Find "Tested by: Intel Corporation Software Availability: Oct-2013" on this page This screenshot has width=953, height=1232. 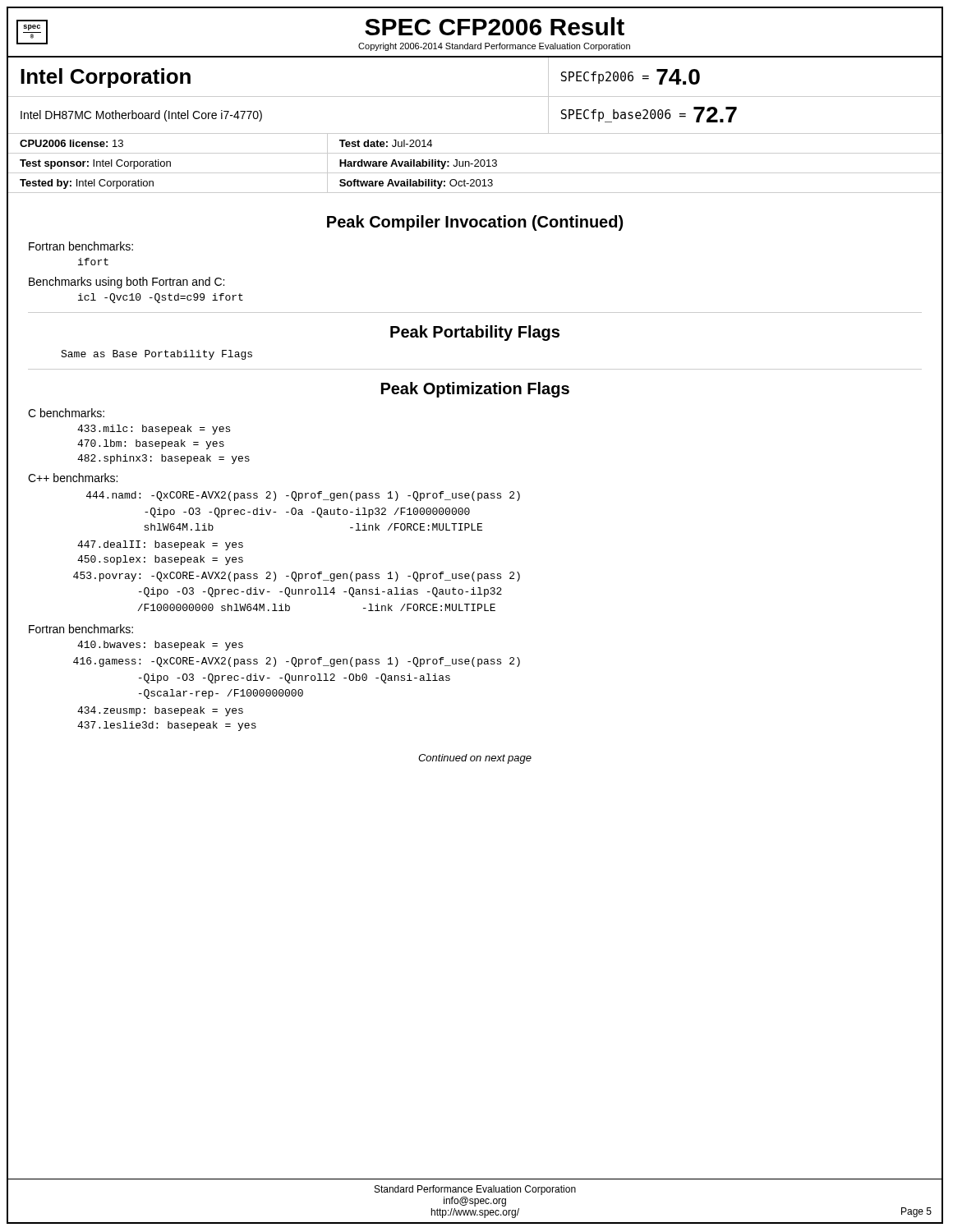point(475,183)
